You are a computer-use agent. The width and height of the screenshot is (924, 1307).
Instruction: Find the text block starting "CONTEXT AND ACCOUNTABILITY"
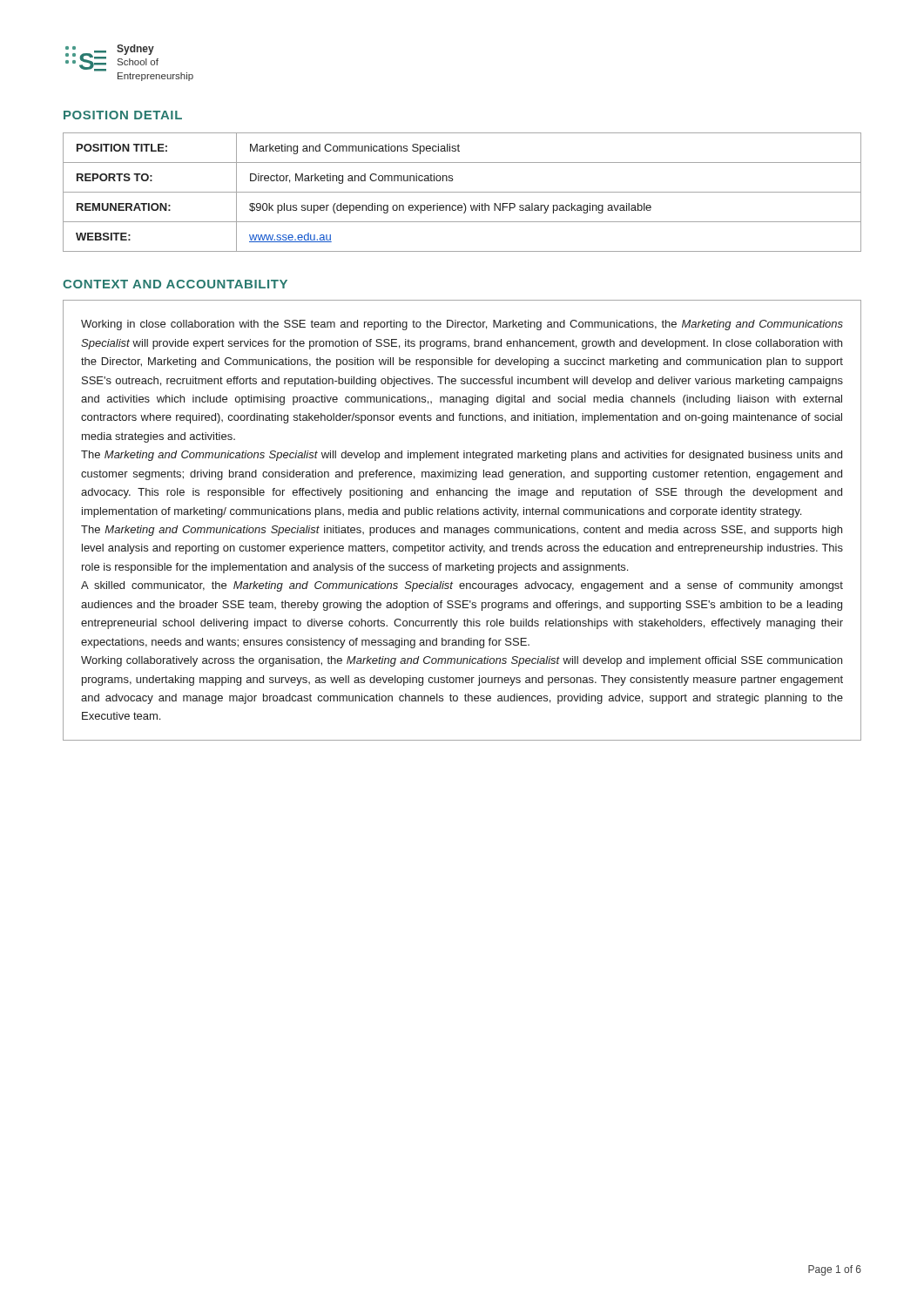click(x=176, y=284)
